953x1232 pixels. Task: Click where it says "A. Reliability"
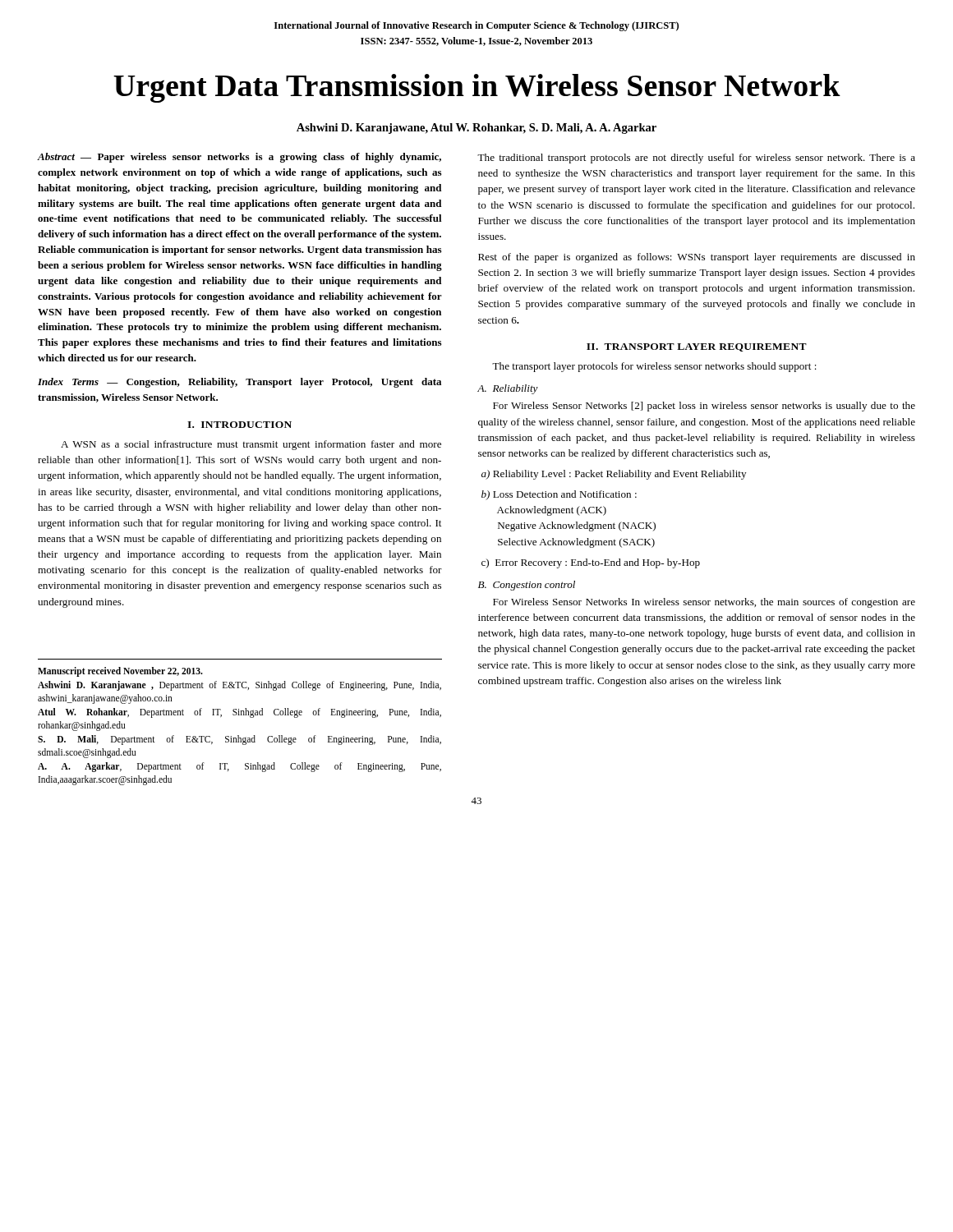tap(508, 388)
